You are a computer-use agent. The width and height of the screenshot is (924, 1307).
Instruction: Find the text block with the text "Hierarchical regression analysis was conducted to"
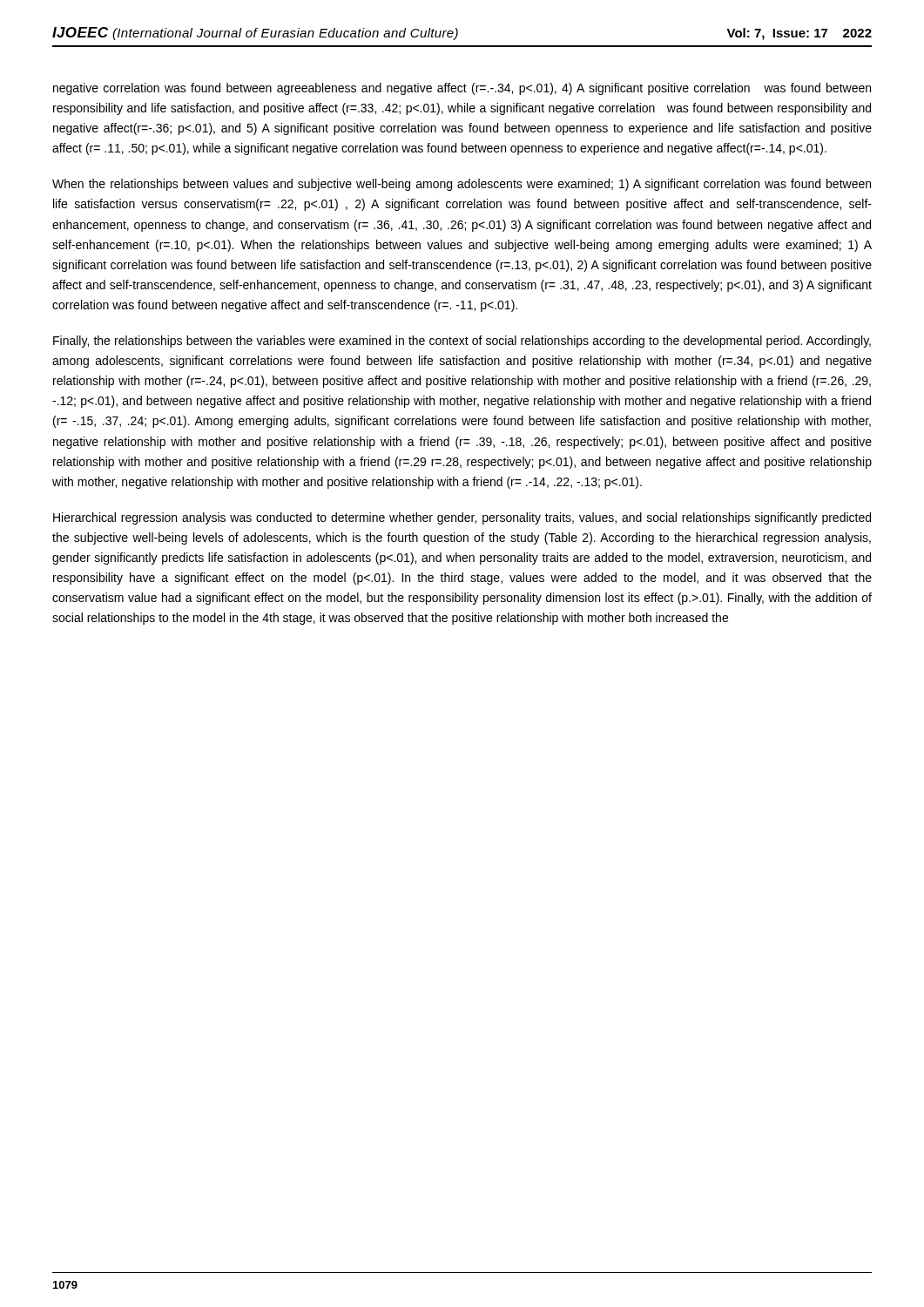point(462,568)
